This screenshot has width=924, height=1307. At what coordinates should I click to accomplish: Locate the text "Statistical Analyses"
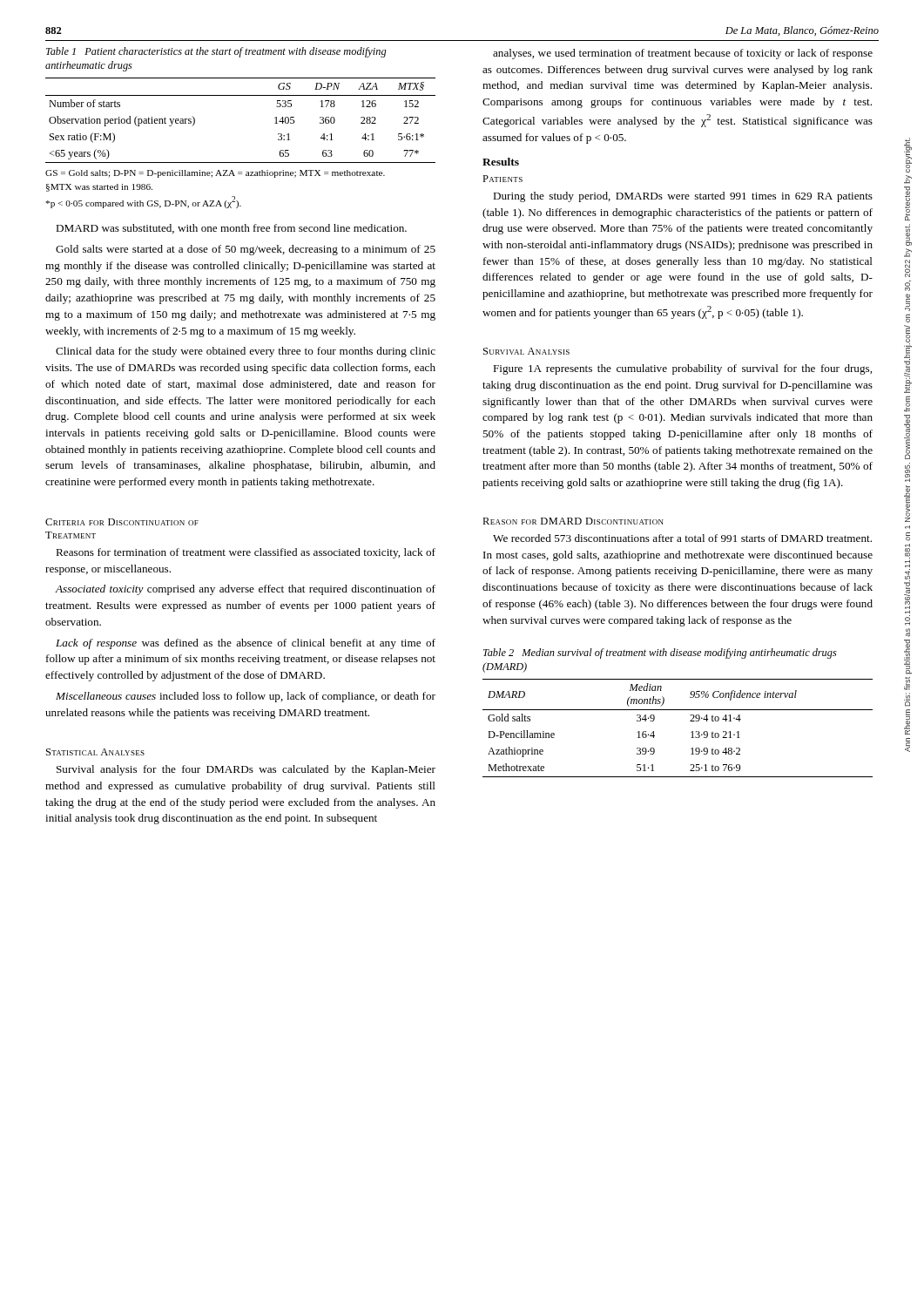point(95,752)
